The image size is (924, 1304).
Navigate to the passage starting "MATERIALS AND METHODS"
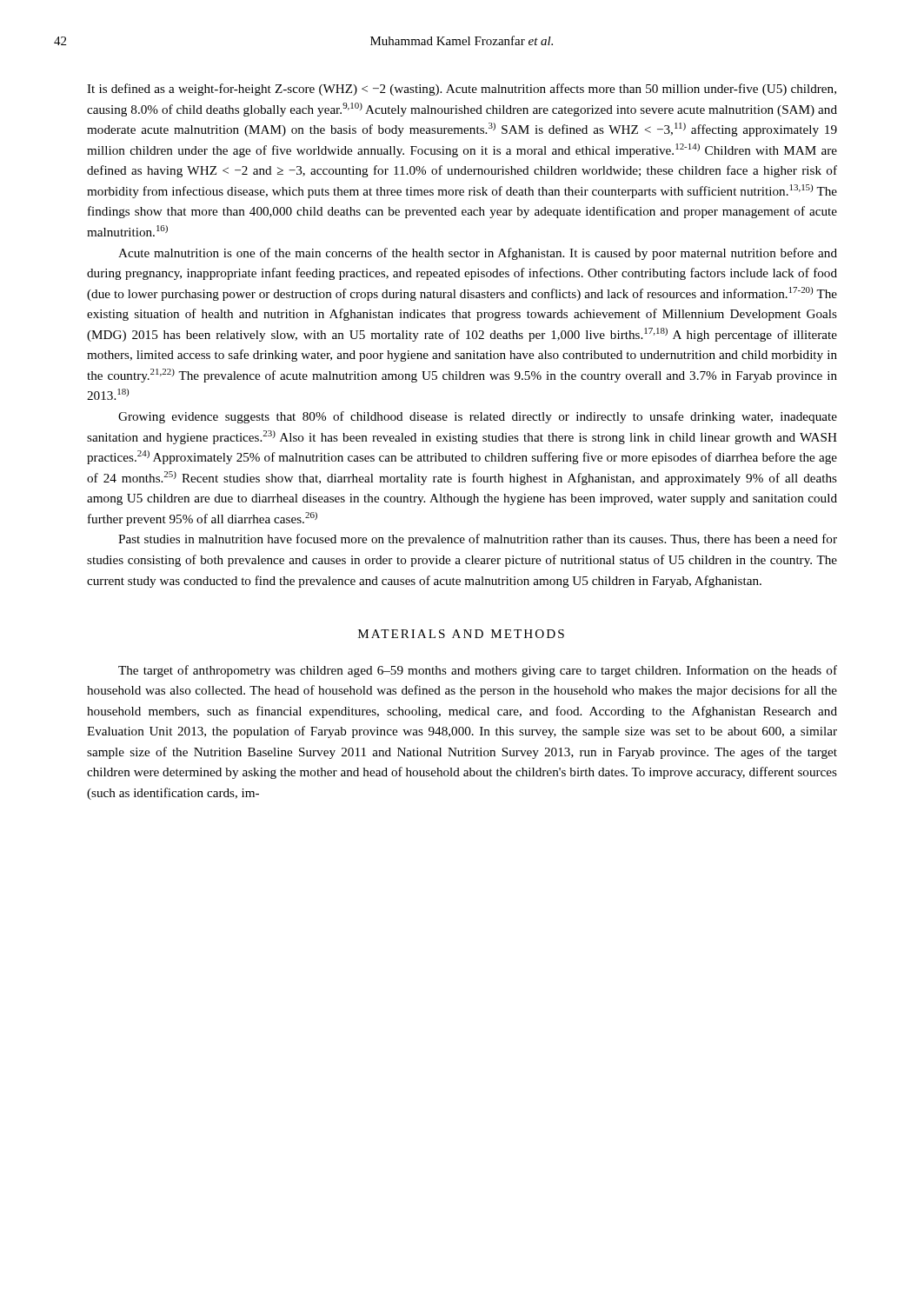[x=462, y=633]
